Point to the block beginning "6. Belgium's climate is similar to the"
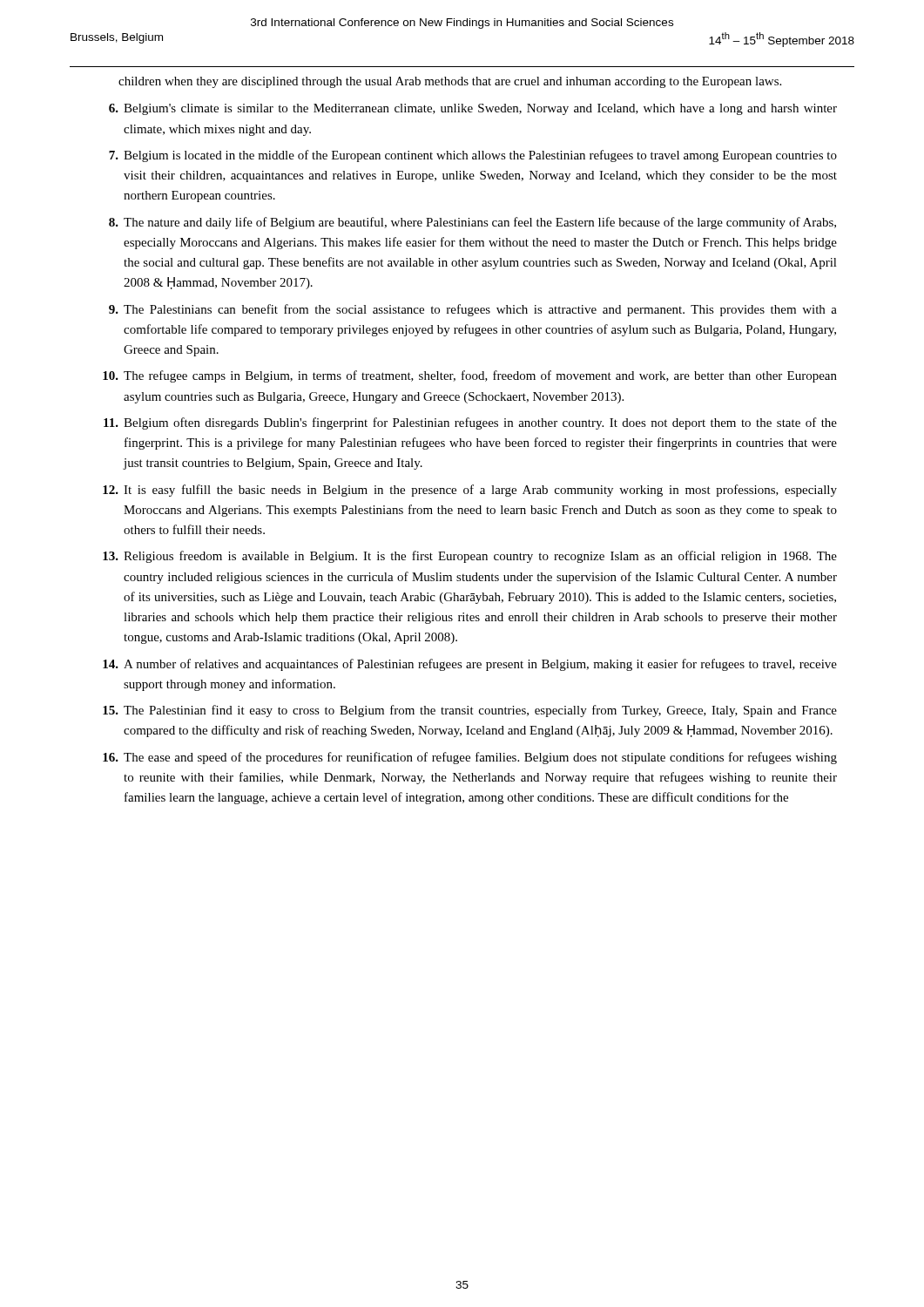This screenshot has width=924, height=1307. click(x=462, y=119)
